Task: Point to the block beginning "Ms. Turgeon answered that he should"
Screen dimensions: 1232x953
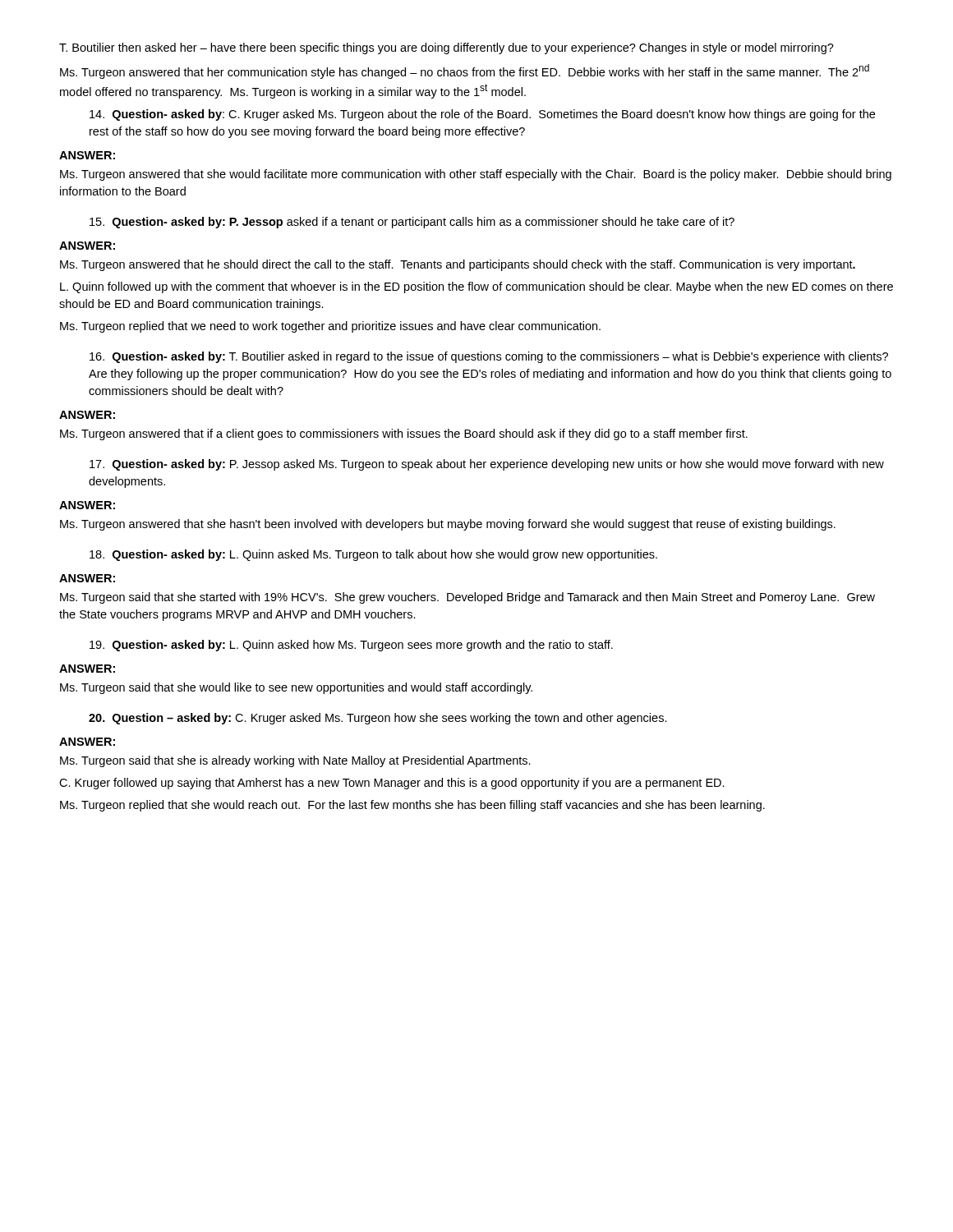Action: coord(457,264)
